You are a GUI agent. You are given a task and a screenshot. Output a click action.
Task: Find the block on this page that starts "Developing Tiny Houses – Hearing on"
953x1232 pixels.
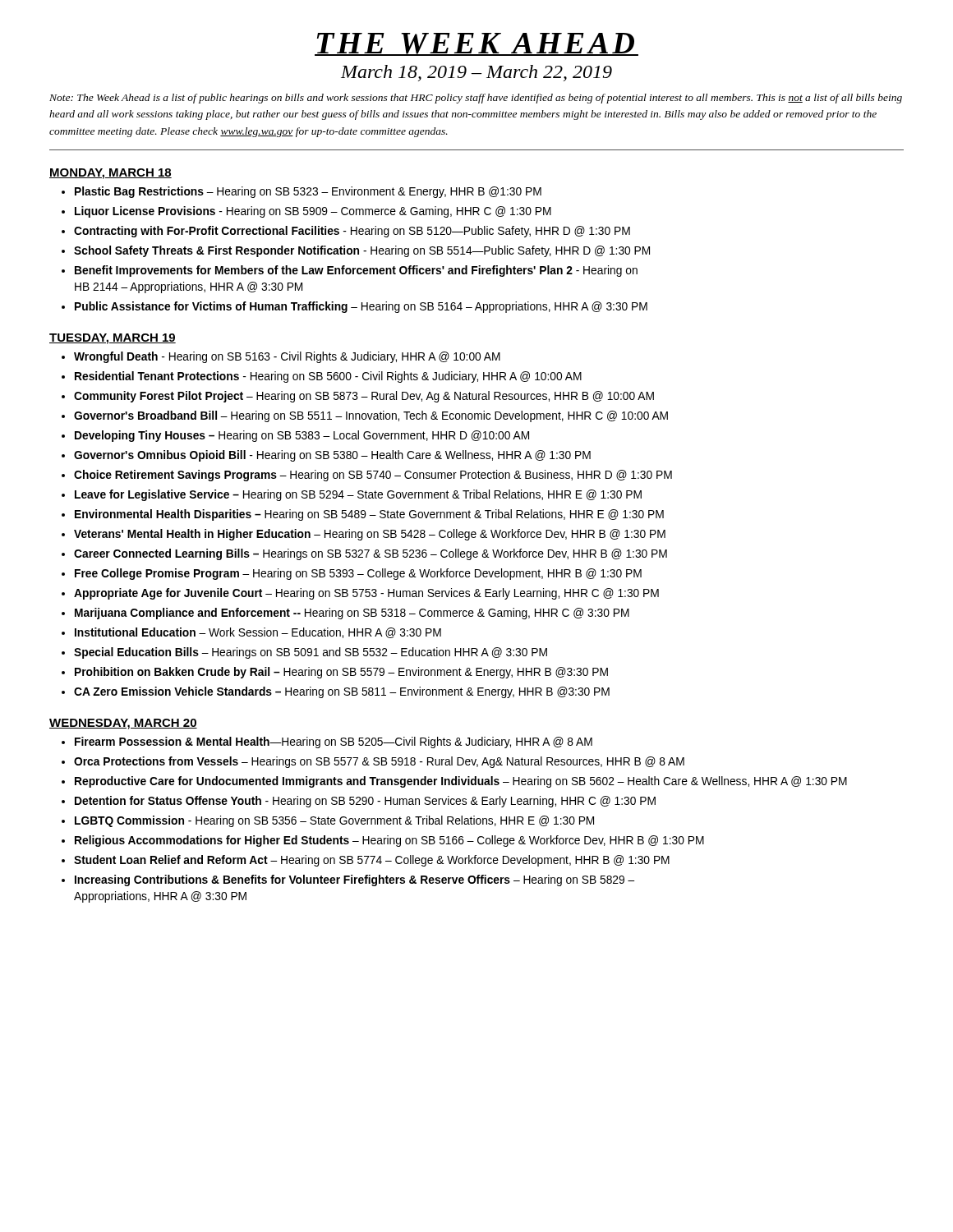click(302, 436)
